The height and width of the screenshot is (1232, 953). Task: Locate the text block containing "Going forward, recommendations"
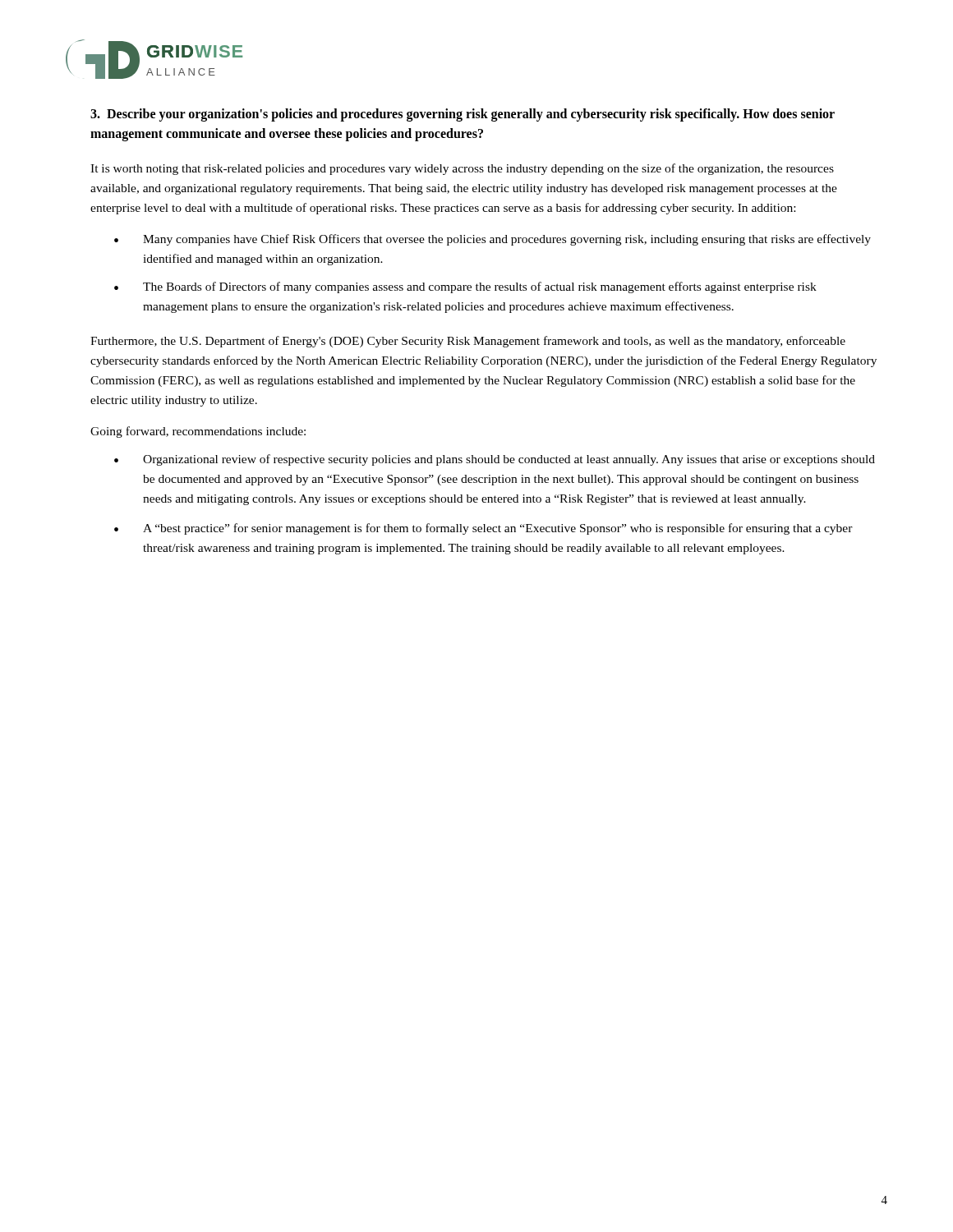pos(199,431)
